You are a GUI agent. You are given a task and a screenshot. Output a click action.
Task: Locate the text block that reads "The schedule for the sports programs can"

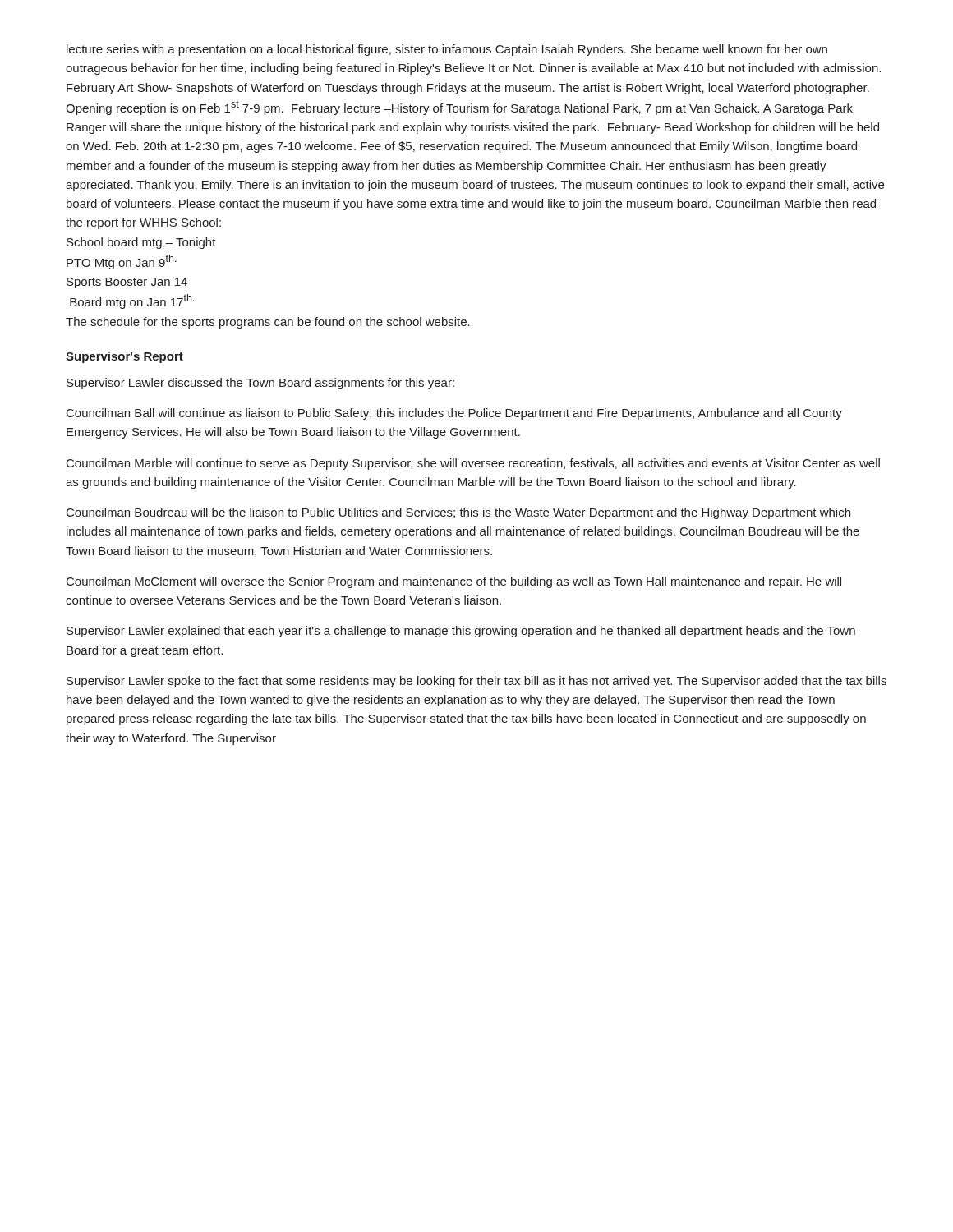(x=268, y=321)
